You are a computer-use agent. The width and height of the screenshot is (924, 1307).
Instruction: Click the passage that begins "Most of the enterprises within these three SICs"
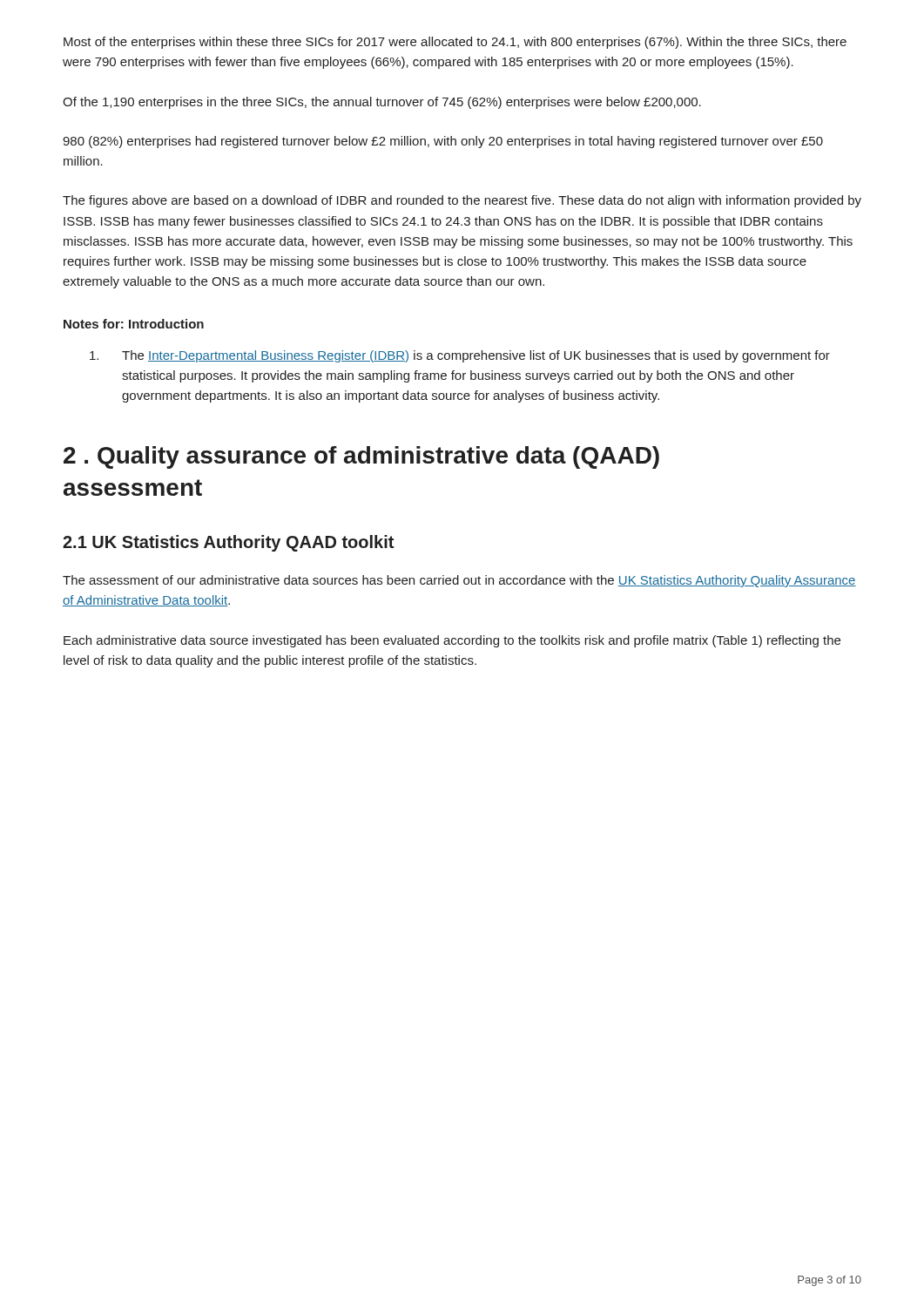(x=455, y=51)
